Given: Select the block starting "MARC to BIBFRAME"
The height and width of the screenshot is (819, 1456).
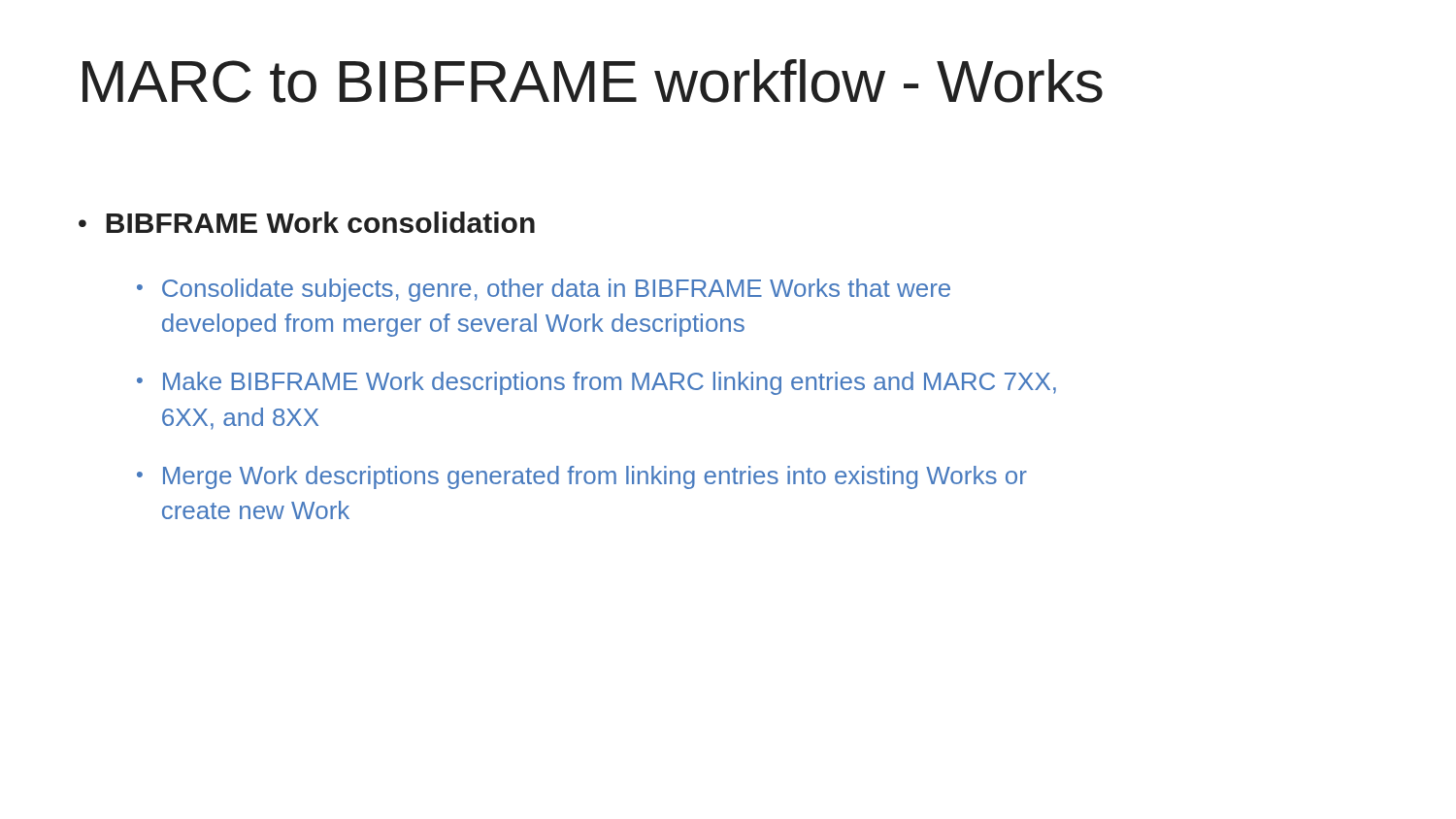Looking at the screenshot, I should [591, 81].
